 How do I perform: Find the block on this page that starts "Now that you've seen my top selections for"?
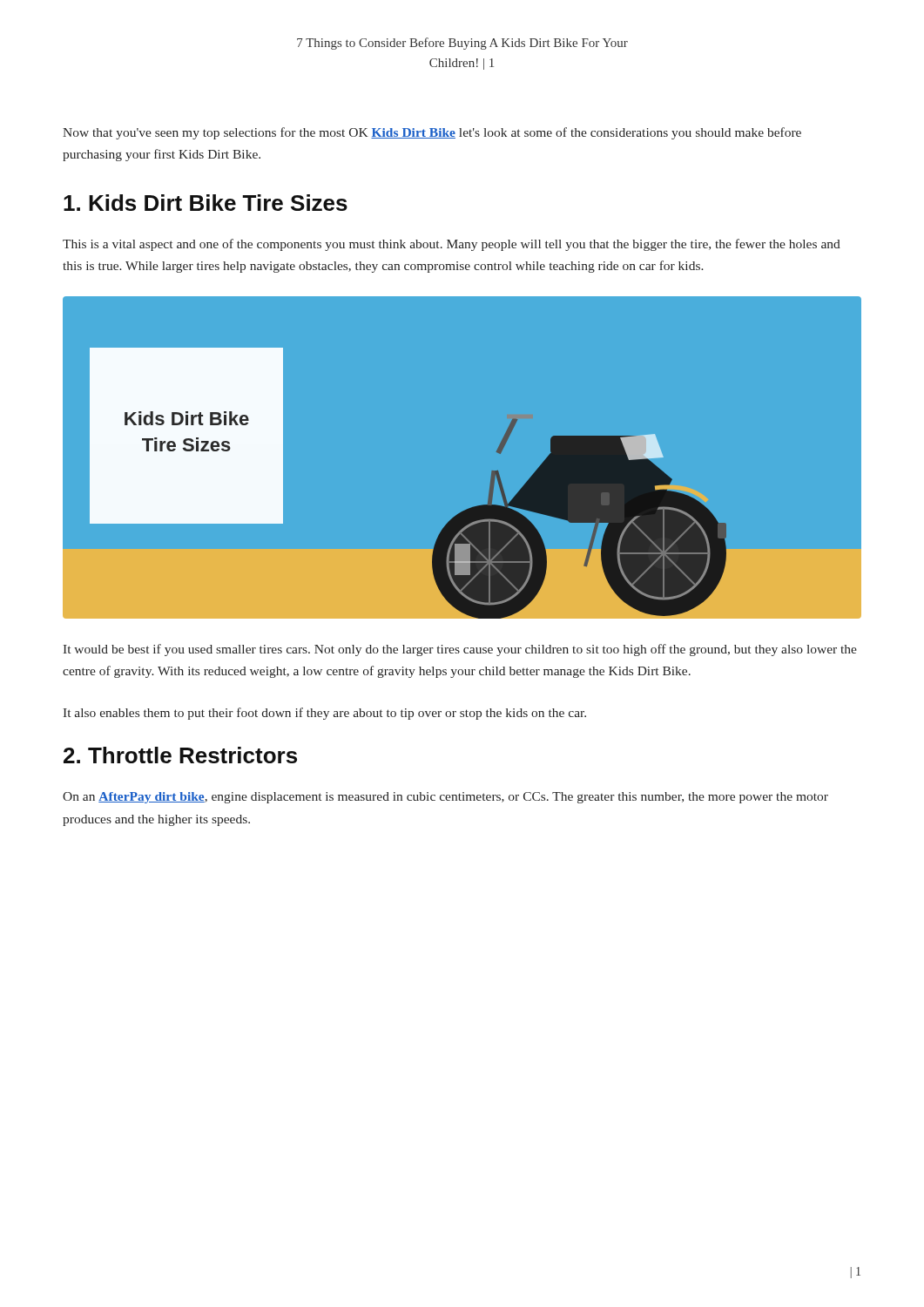click(x=432, y=143)
